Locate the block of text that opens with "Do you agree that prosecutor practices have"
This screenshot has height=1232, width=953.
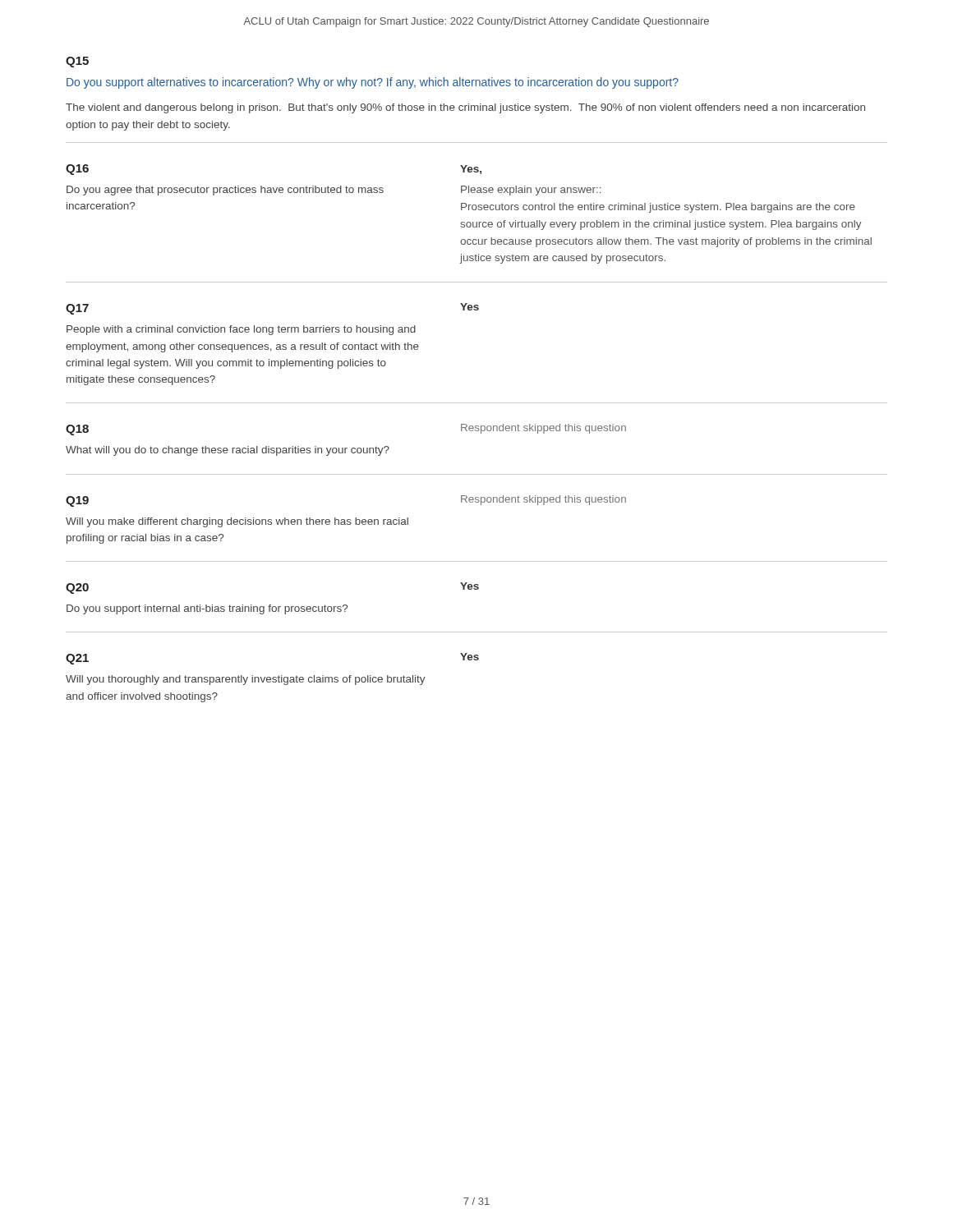tap(225, 198)
